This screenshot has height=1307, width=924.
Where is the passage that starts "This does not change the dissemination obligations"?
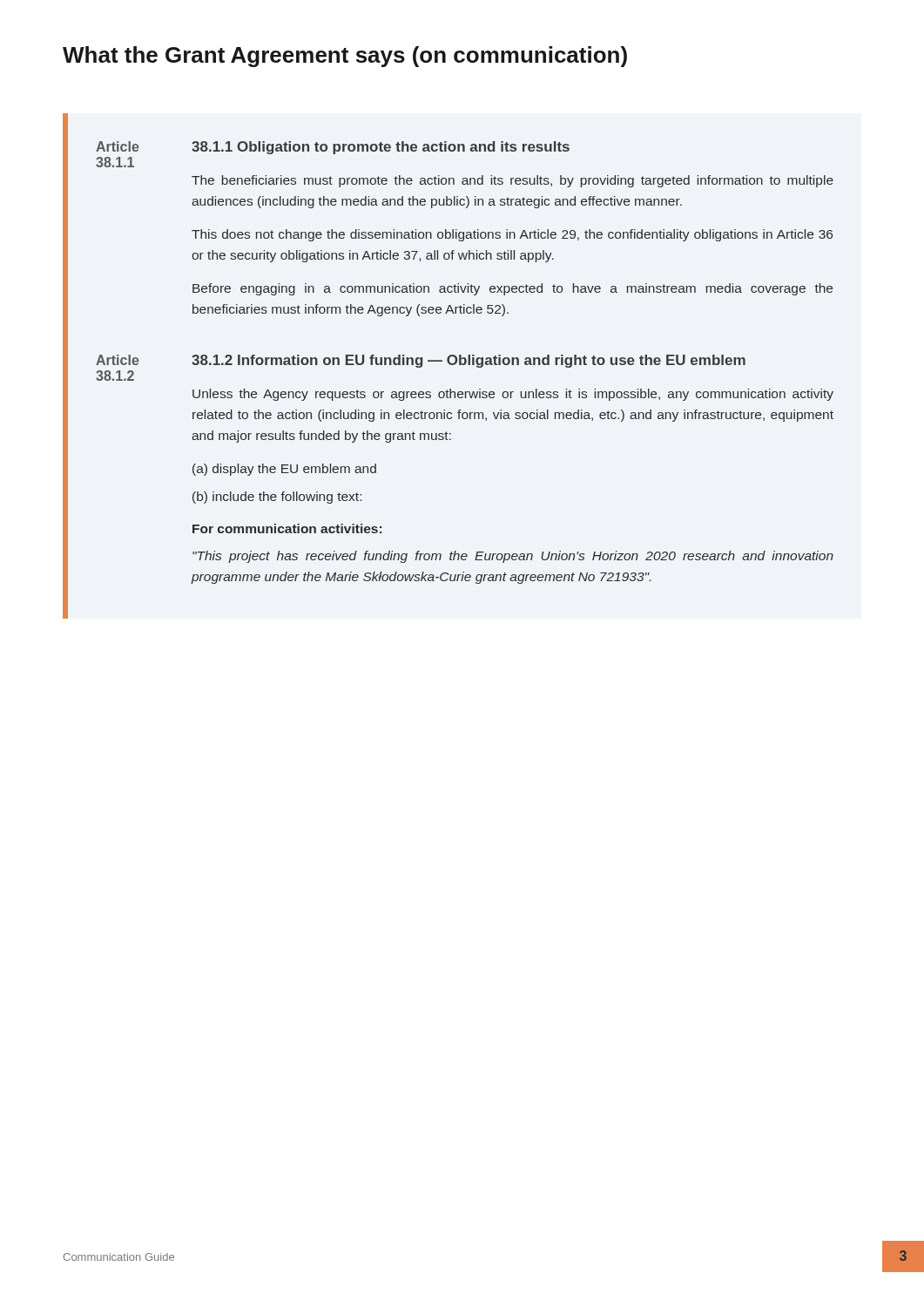(x=513, y=244)
